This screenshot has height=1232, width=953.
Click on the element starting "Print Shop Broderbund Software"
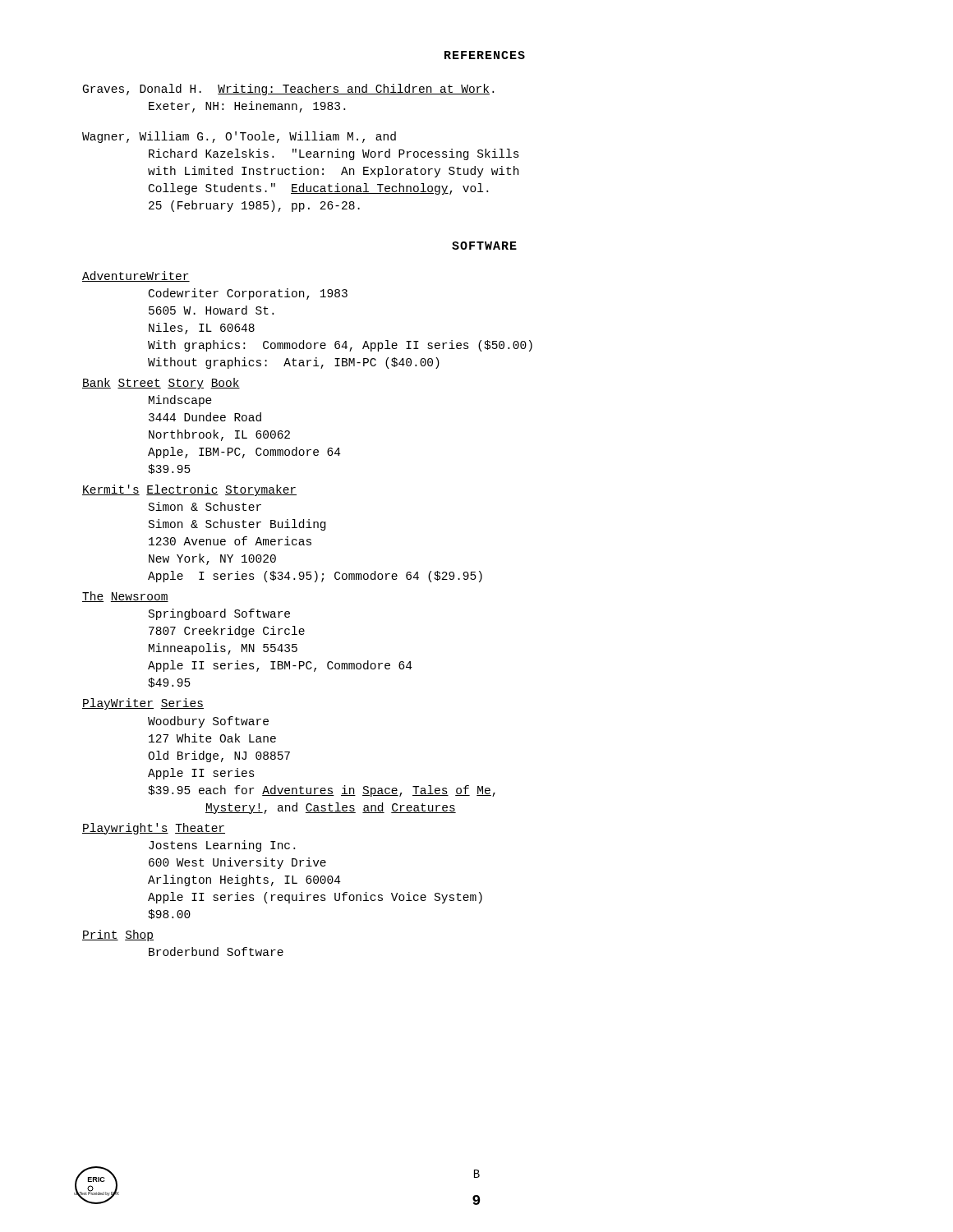tap(118, 935)
